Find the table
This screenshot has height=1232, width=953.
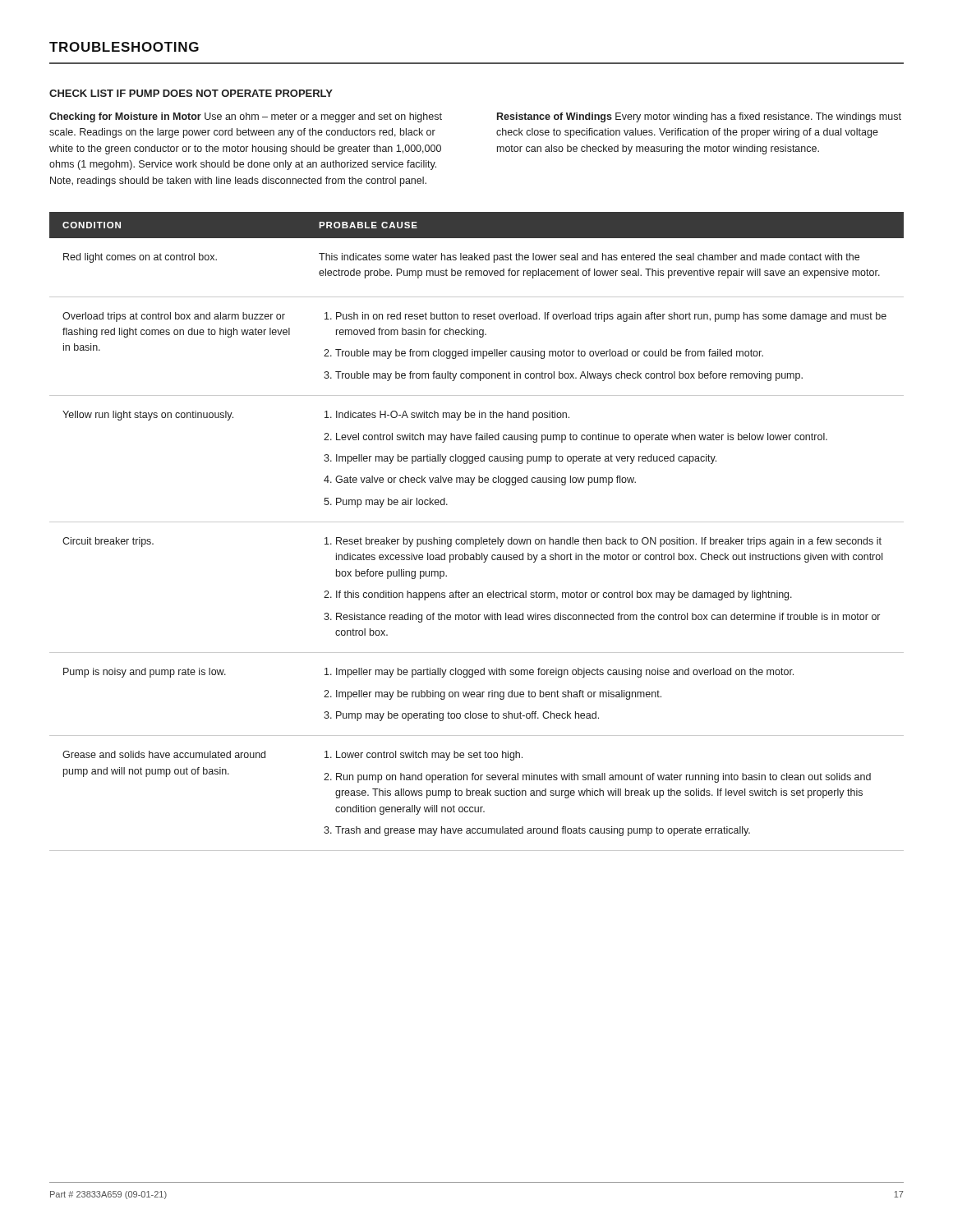pyautogui.click(x=476, y=531)
